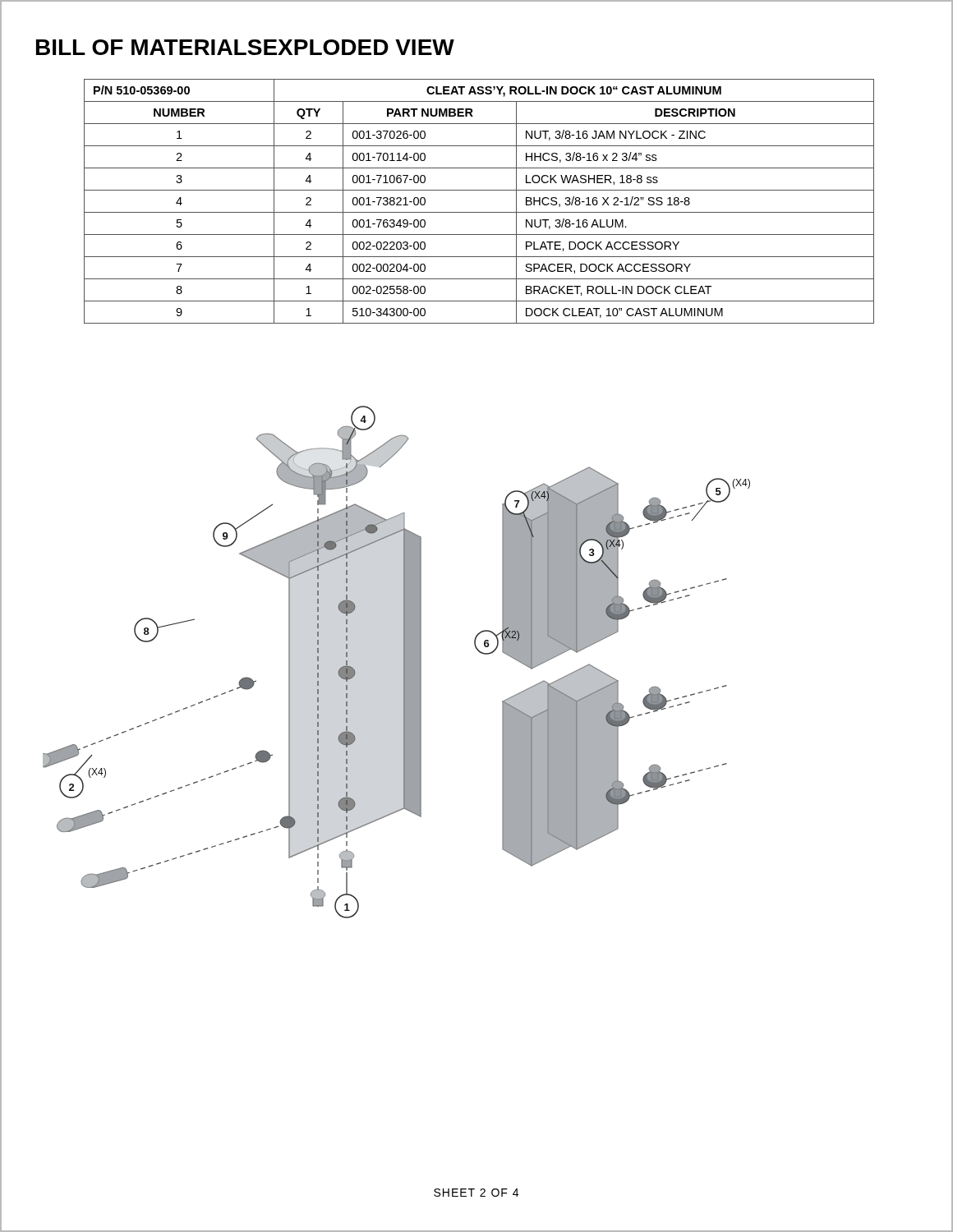Click on the text block starting "BILL OF MATERIALSEXPLODED VIEW"
Image resolution: width=953 pixels, height=1232 pixels.
pos(244,47)
